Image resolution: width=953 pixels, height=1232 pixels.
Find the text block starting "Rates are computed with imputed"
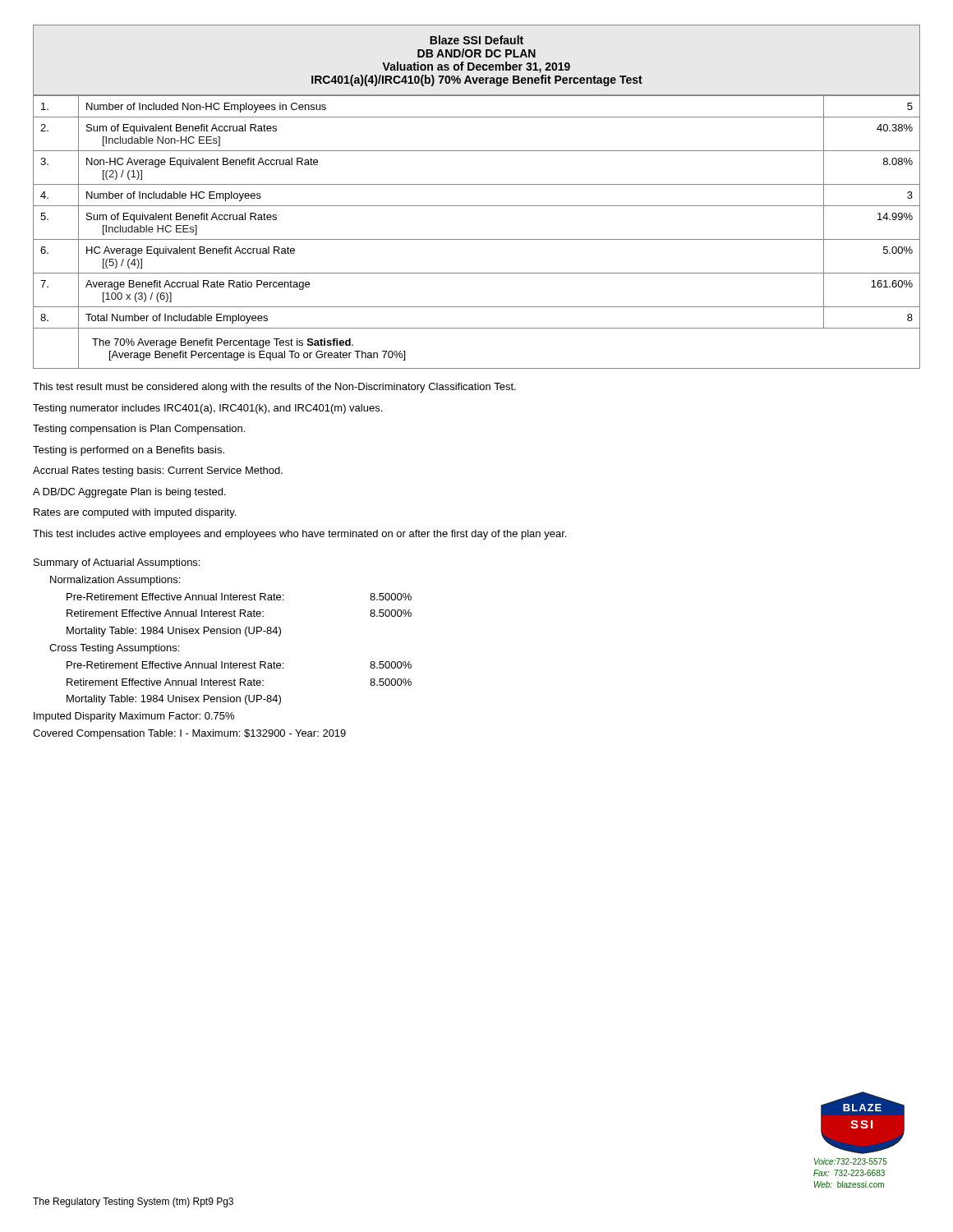(x=135, y=512)
